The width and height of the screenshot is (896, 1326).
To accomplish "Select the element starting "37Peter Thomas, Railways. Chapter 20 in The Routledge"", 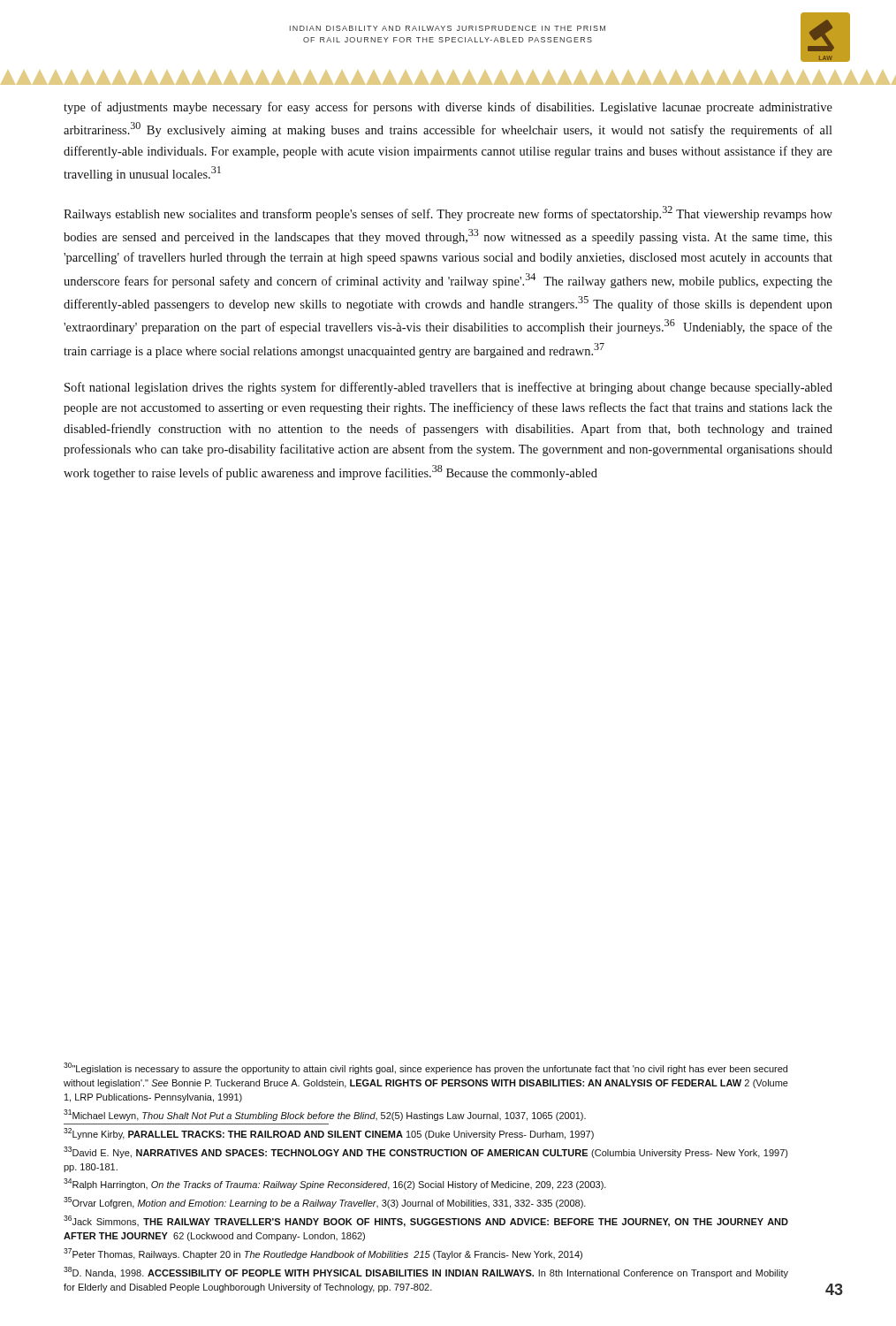I will 323,1254.
